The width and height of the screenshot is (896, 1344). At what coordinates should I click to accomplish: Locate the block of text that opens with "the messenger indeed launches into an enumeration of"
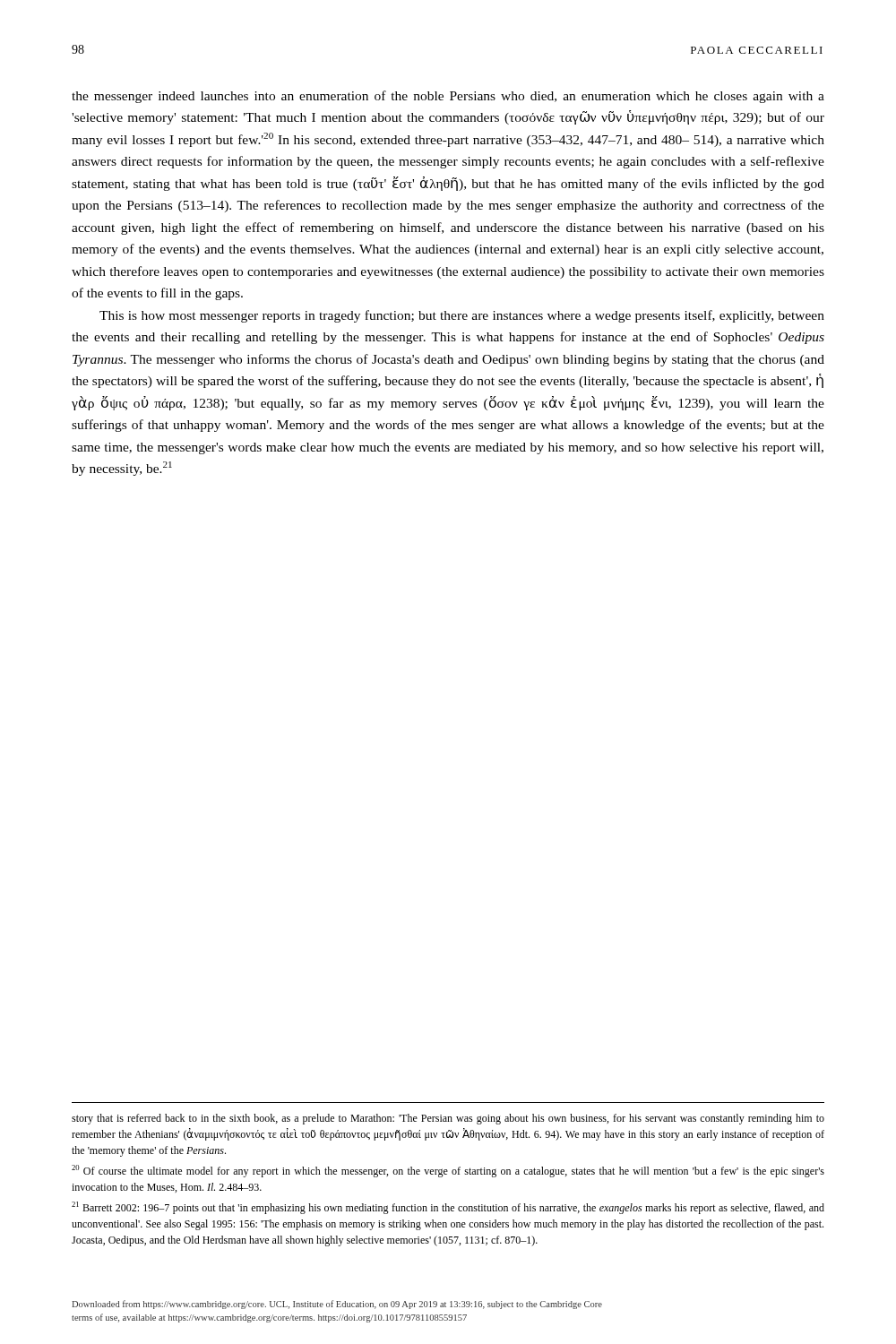pos(448,195)
